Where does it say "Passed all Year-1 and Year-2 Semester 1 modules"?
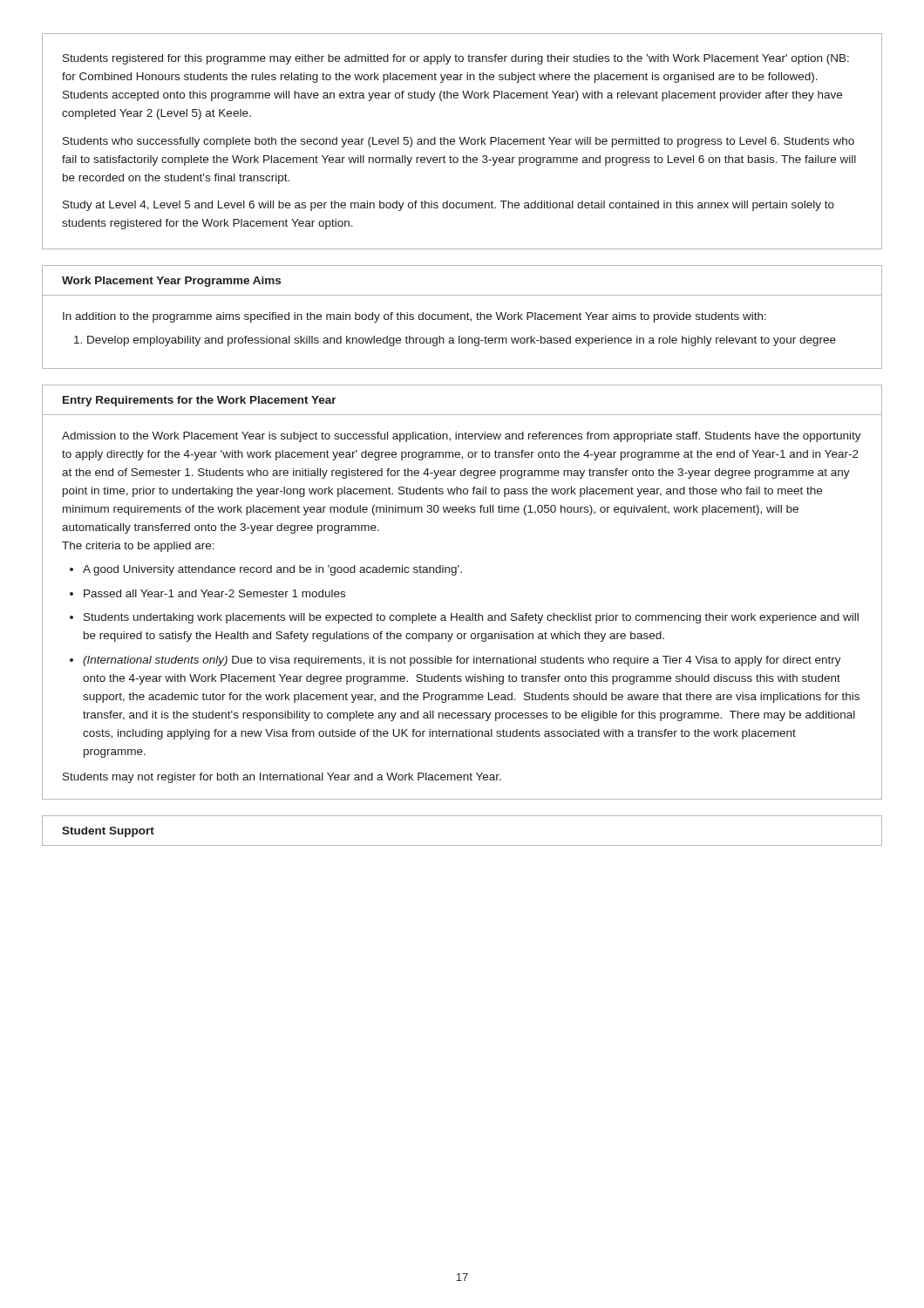Viewport: 924px width, 1308px height. 214,593
